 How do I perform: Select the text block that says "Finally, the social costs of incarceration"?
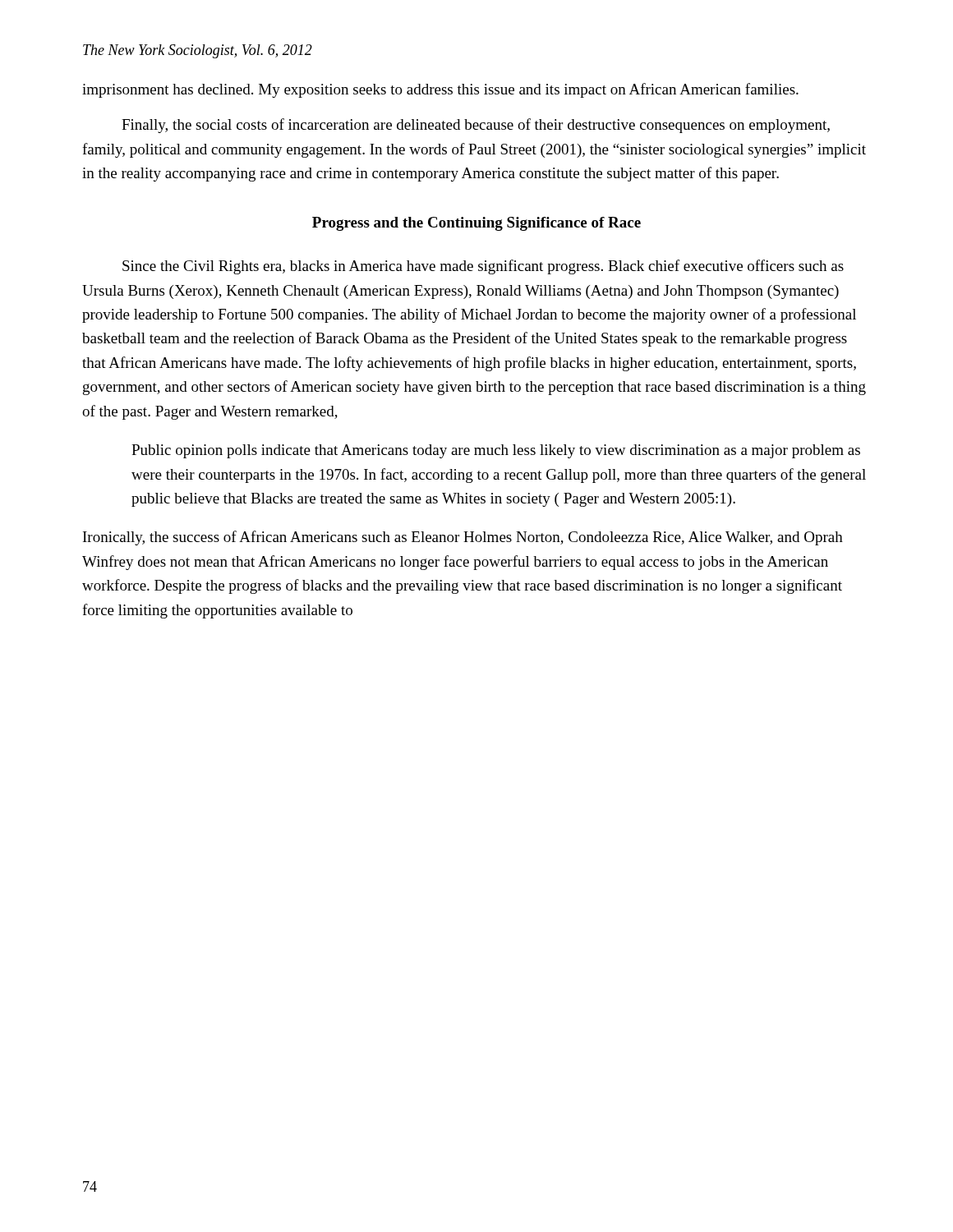[476, 149]
